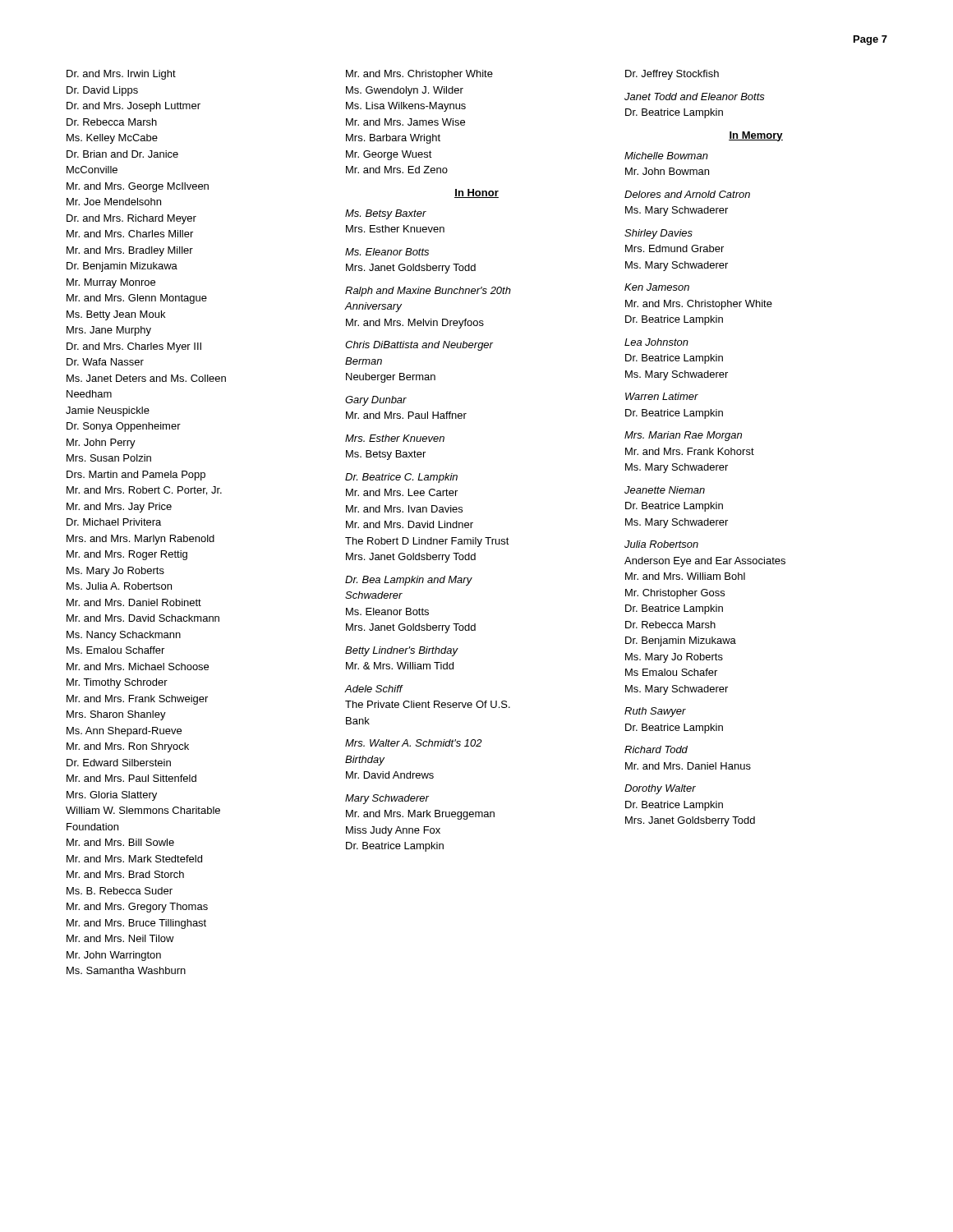Screen dimensions: 1232x953
Task: Find "Dr. Michael Privitera" on this page
Action: pos(114,522)
